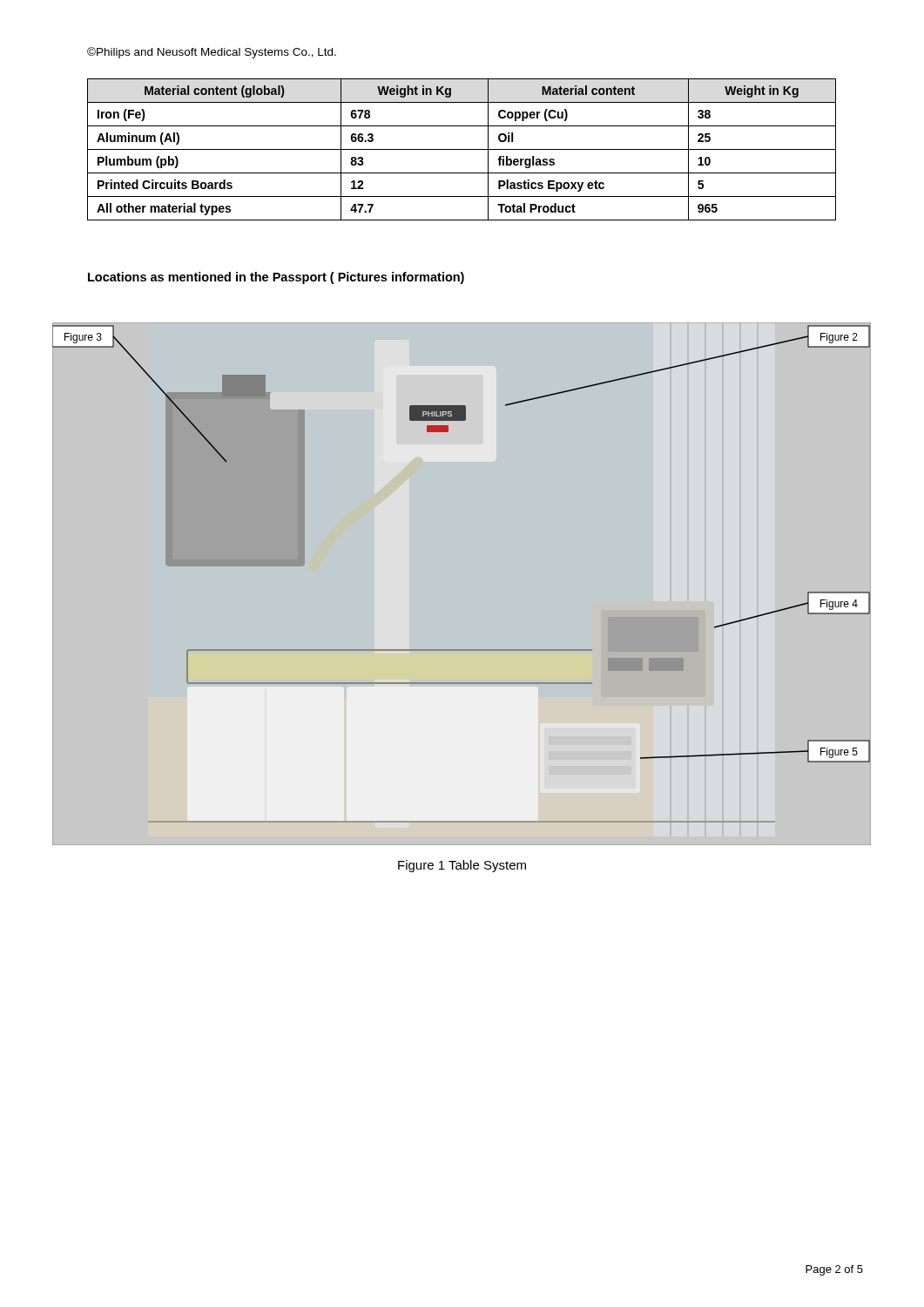The width and height of the screenshot is (924, 1307).
Task: Click the section header
Action: coord(276,277)
